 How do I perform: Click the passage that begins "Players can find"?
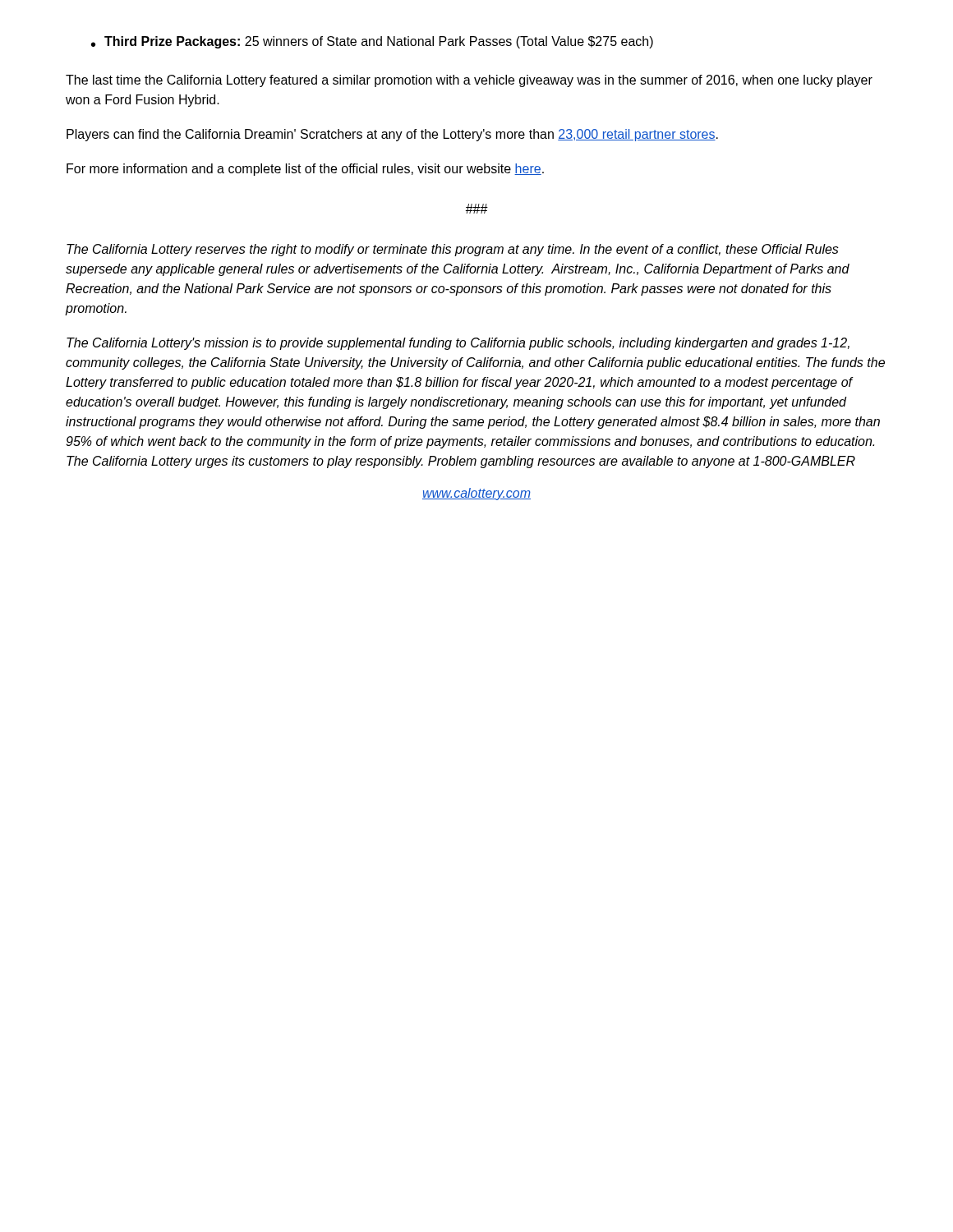(392, 134)
